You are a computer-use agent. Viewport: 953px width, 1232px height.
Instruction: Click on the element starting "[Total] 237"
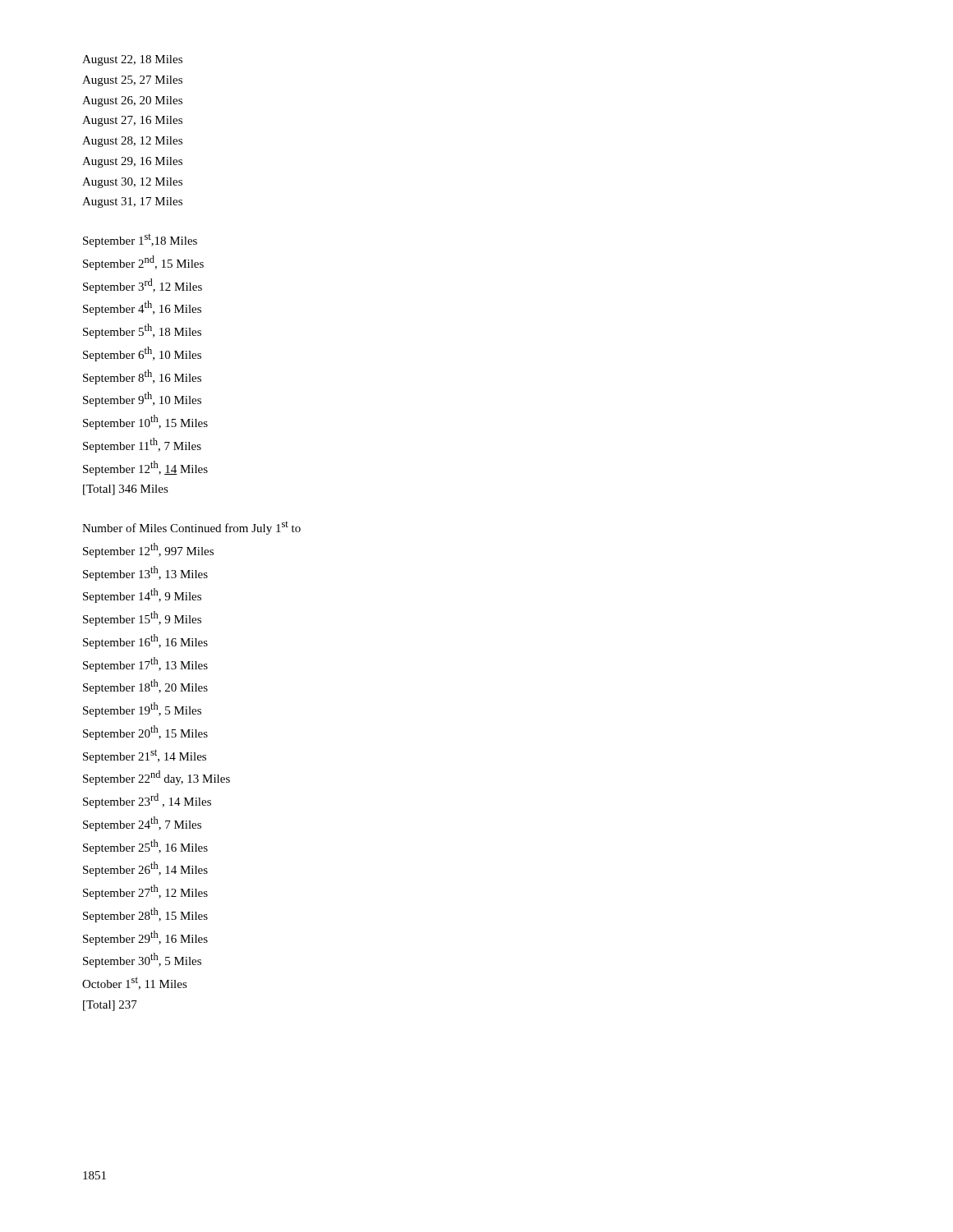pyautogui.click(x=110, y=1004)
